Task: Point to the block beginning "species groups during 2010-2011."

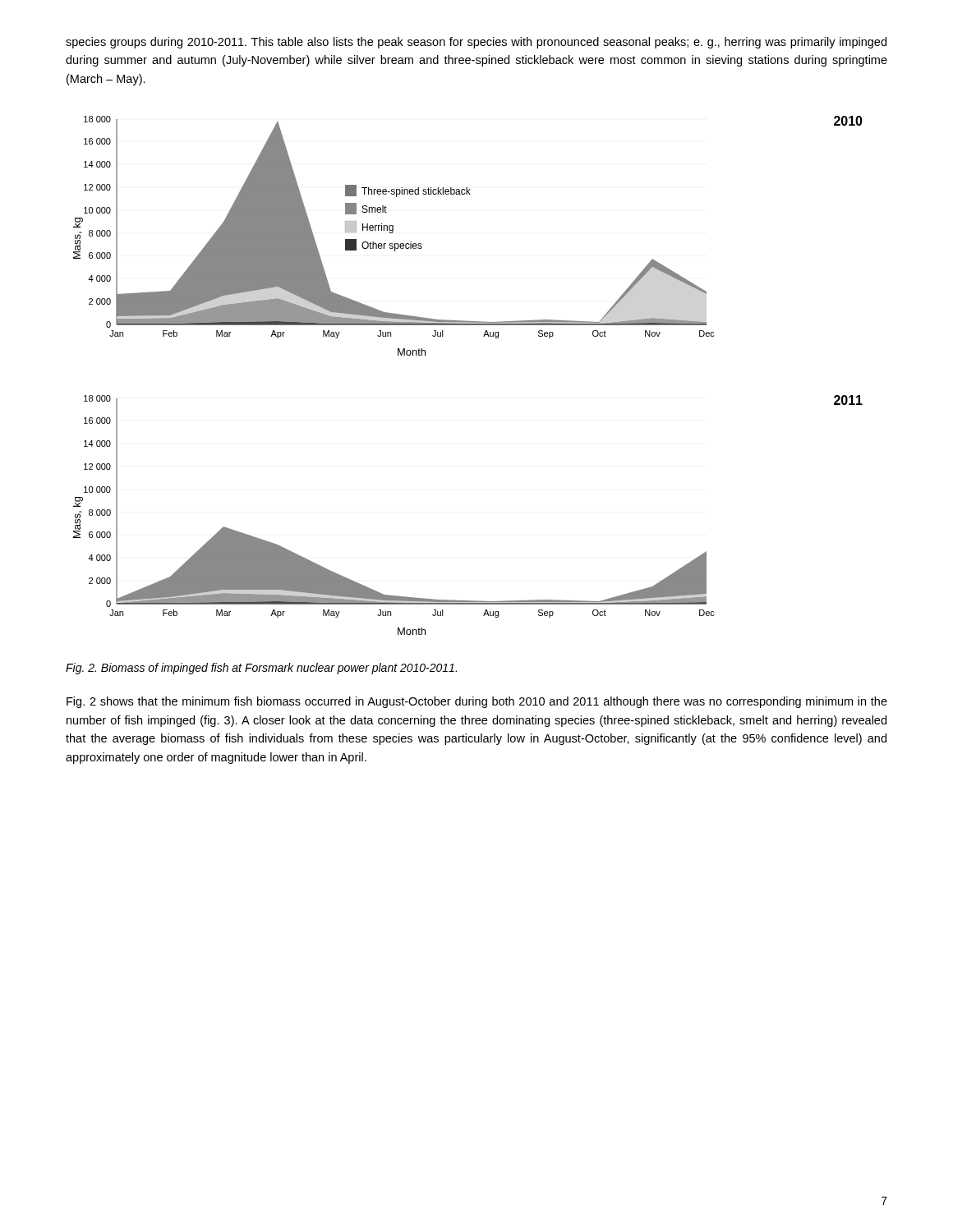Action: (476, 60)
